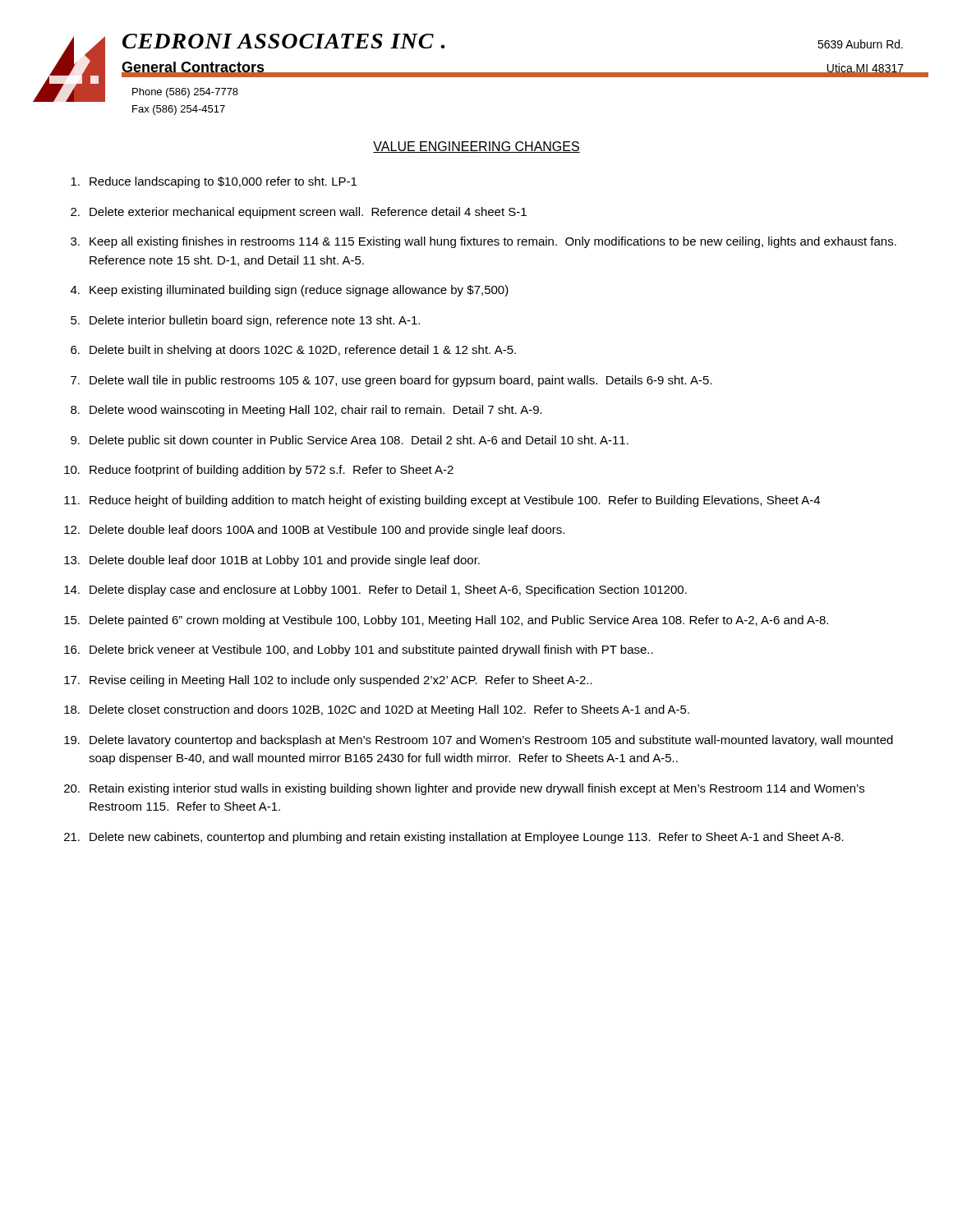Navigate to the text block starting "7. Delete wall"
Screen dimensions: 1232x953
point(476,380)
